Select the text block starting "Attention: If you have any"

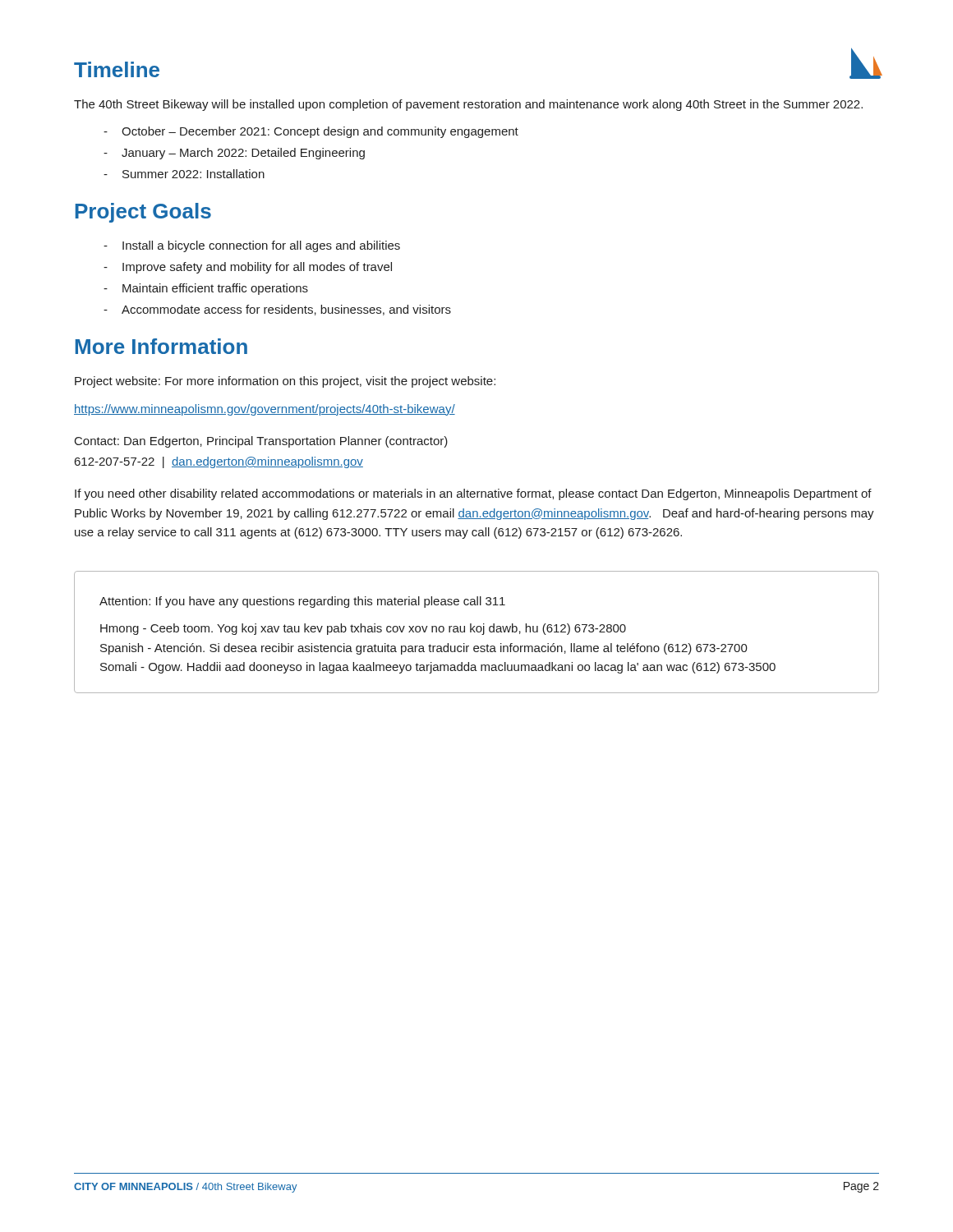point(476,634)
